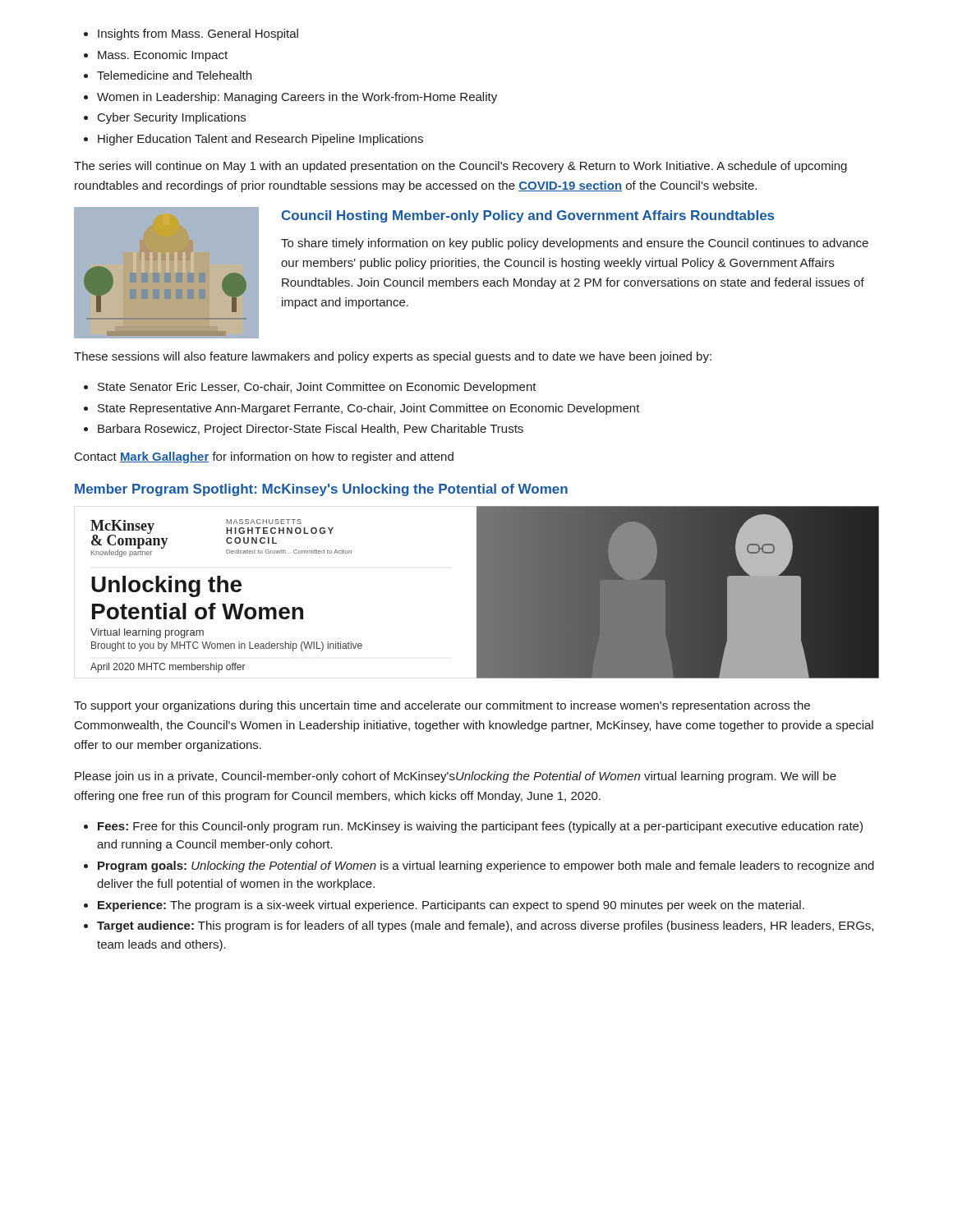
Task: Point to the block beginning "These sessions will also feature lawmakers"
Action: click(x=393, y=356)
